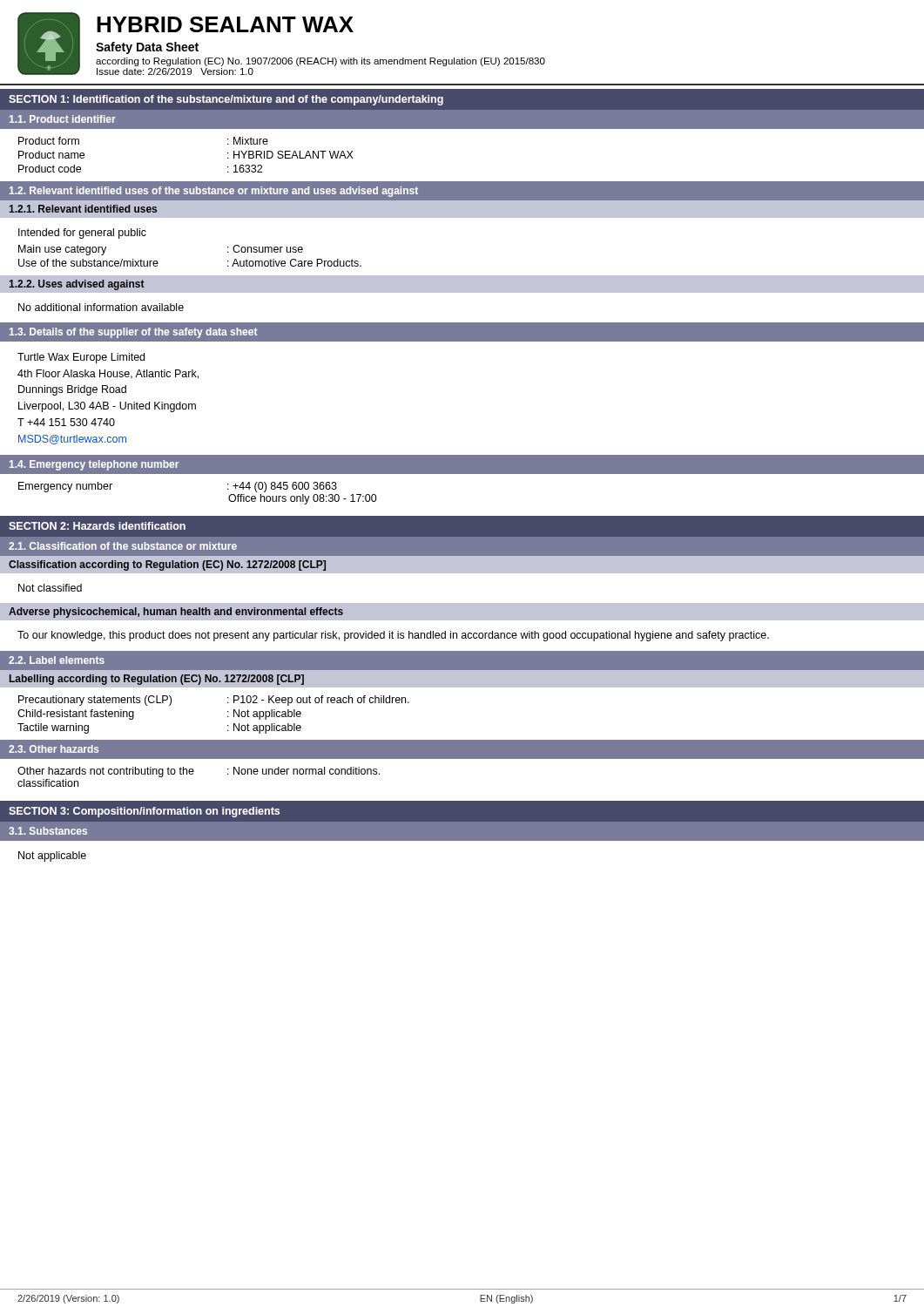The height and width of the screenshot is (1307, 924).
Task: Point to the text starting "No additional information available"
Action: tap(101, 307)
